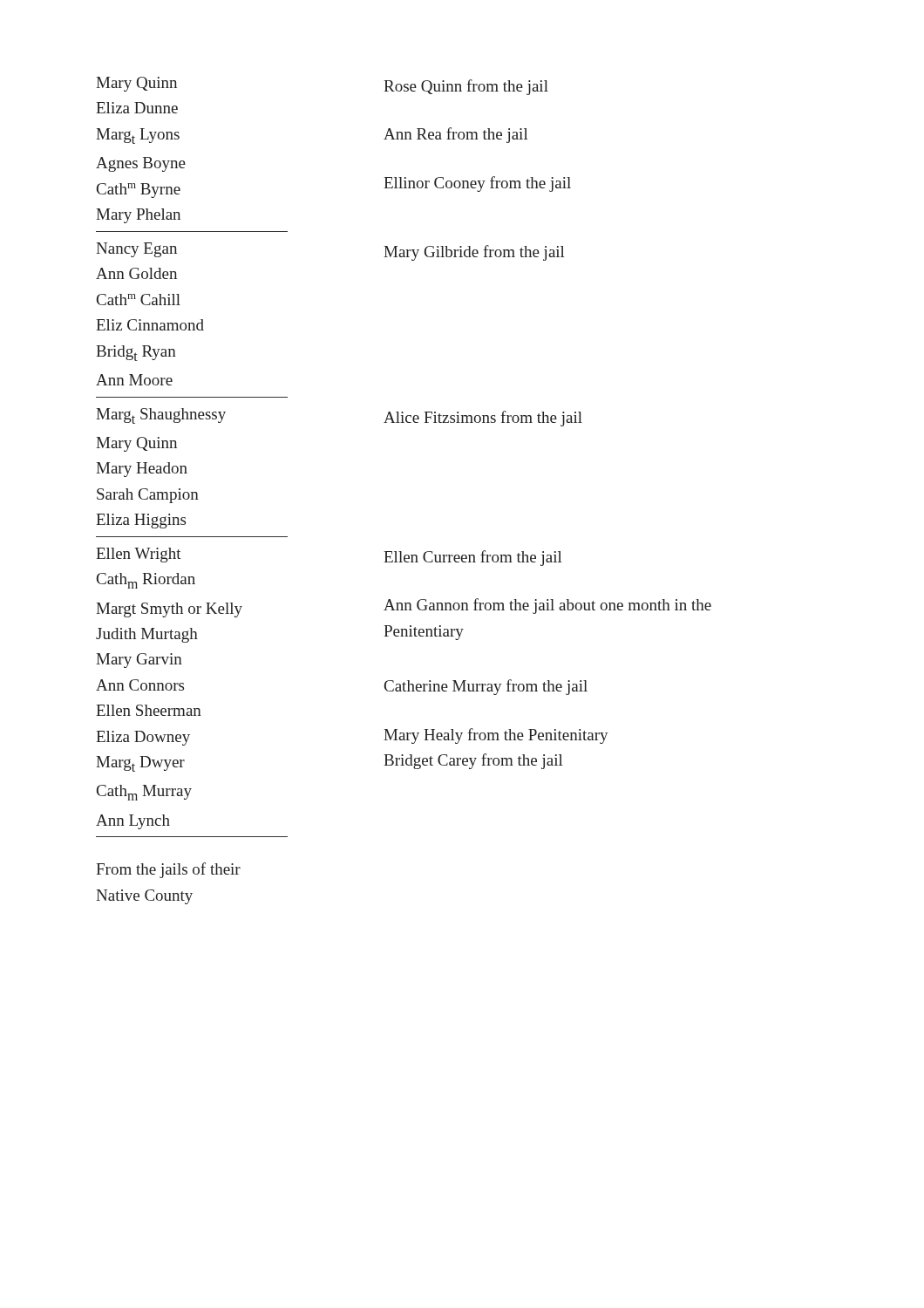
Task: Click on the text with the text "Ellen Curreen from the jail"
Action: click(x=473, y=558)
